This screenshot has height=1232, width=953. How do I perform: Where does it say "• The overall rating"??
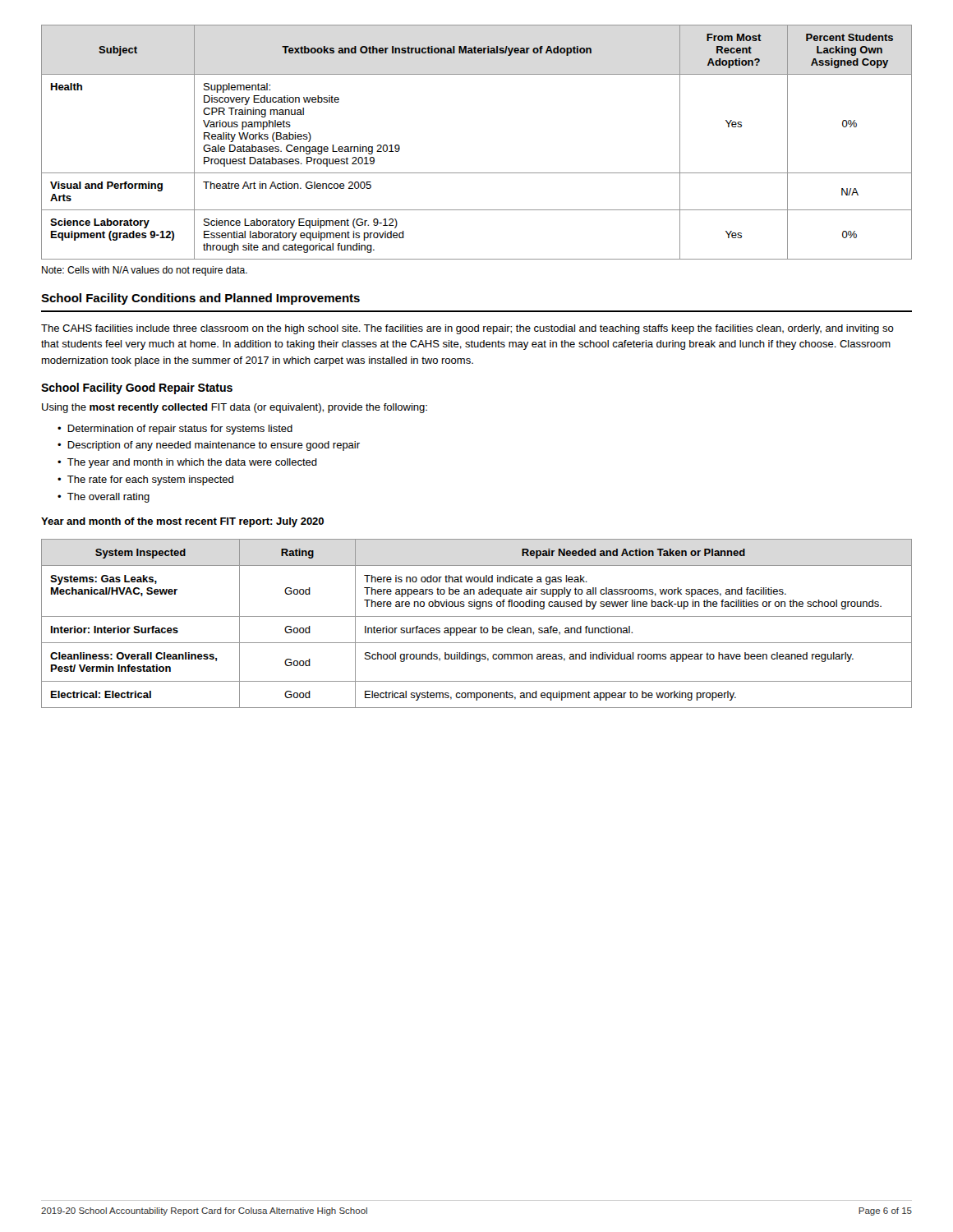coord(104,496)
